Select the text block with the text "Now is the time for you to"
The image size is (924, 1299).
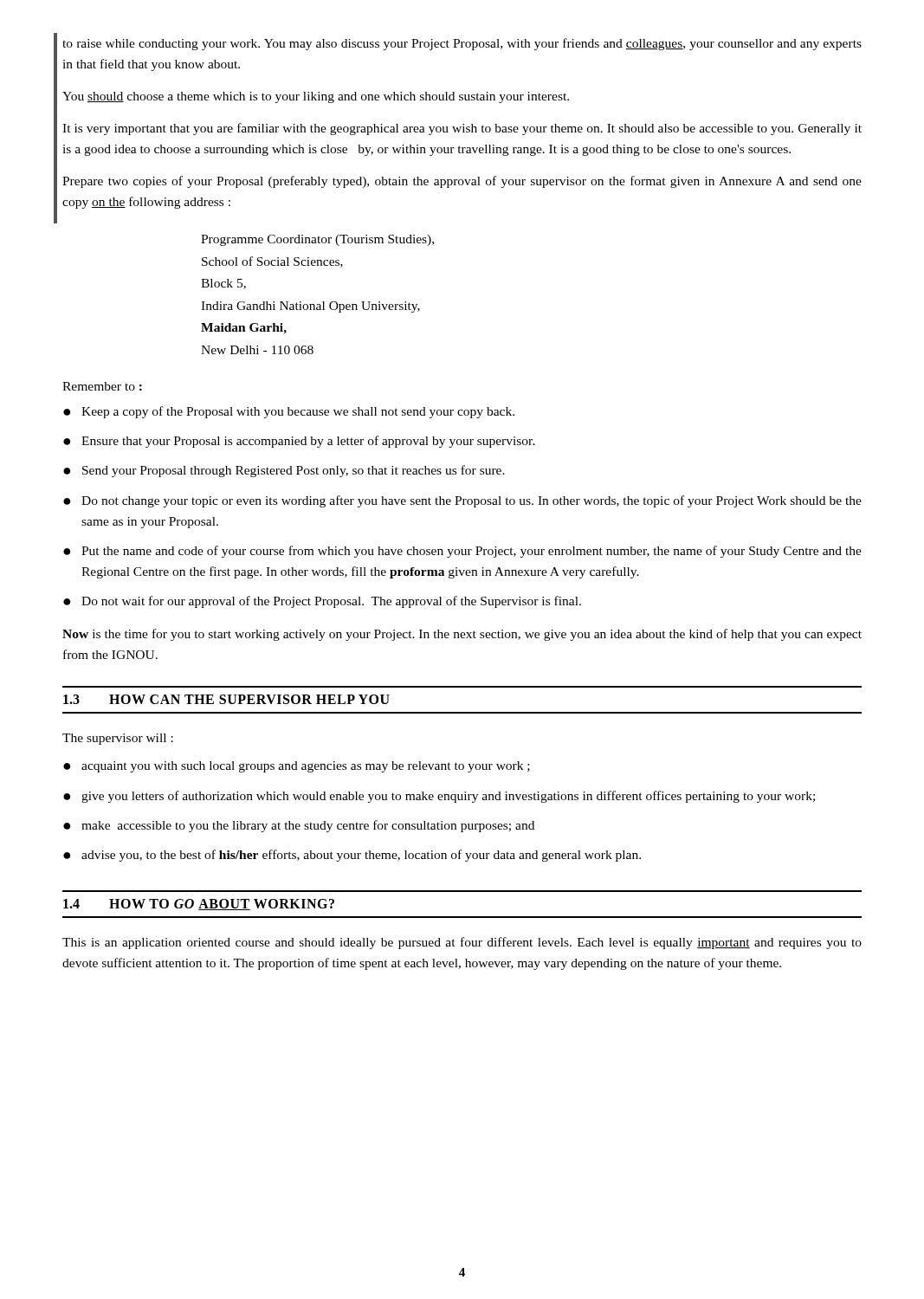pyautogui.click(x=462, y=644)
